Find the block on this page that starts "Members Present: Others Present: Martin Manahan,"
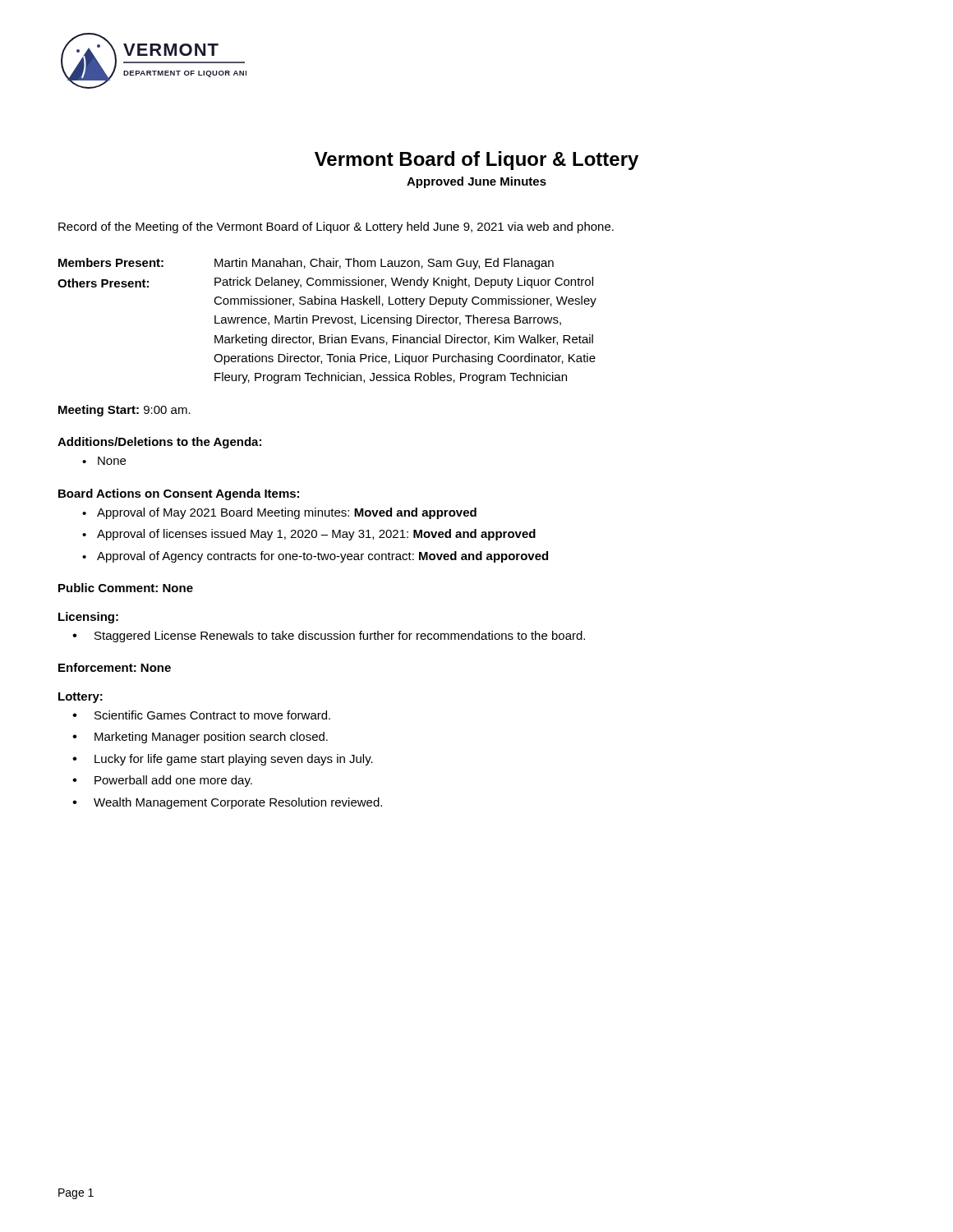This screenshot has height=1232, width=953. point(476,319)
